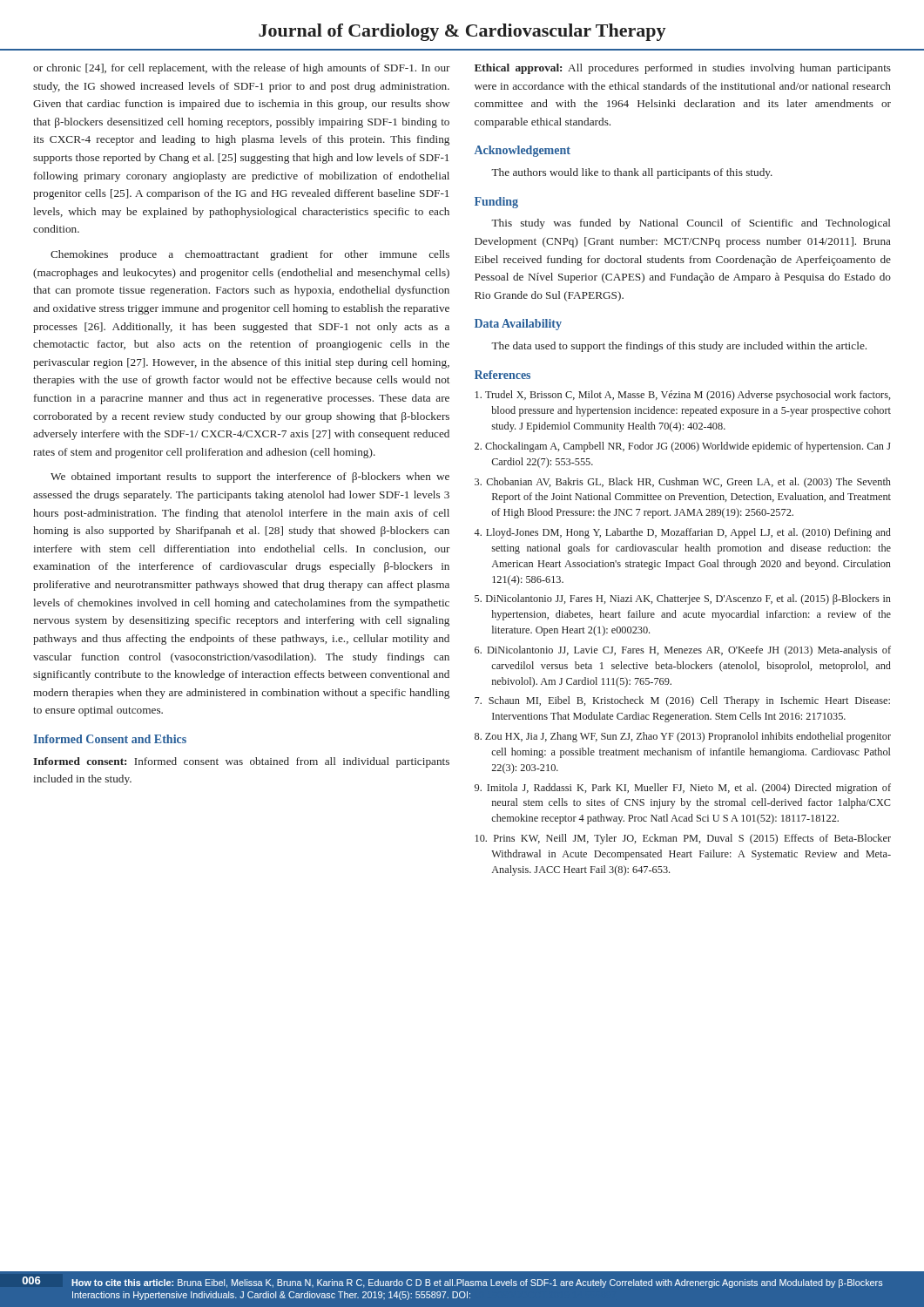Select the list item that reads "9. Imitola J, Raddassi K,"
This screenshot has width=924, height=1307.
coord(683,803)
